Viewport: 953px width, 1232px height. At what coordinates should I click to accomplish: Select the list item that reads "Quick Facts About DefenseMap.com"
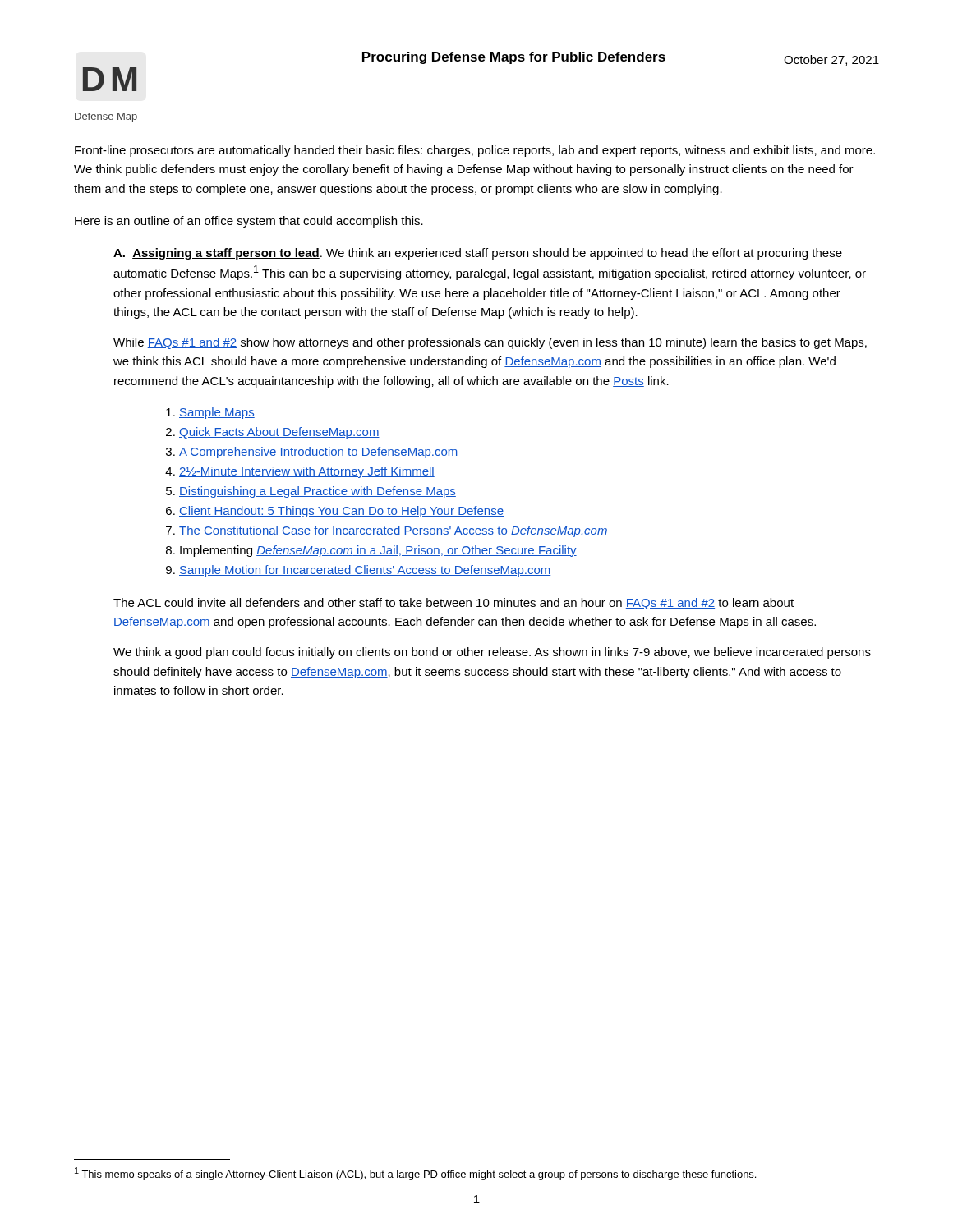(279, 431)
